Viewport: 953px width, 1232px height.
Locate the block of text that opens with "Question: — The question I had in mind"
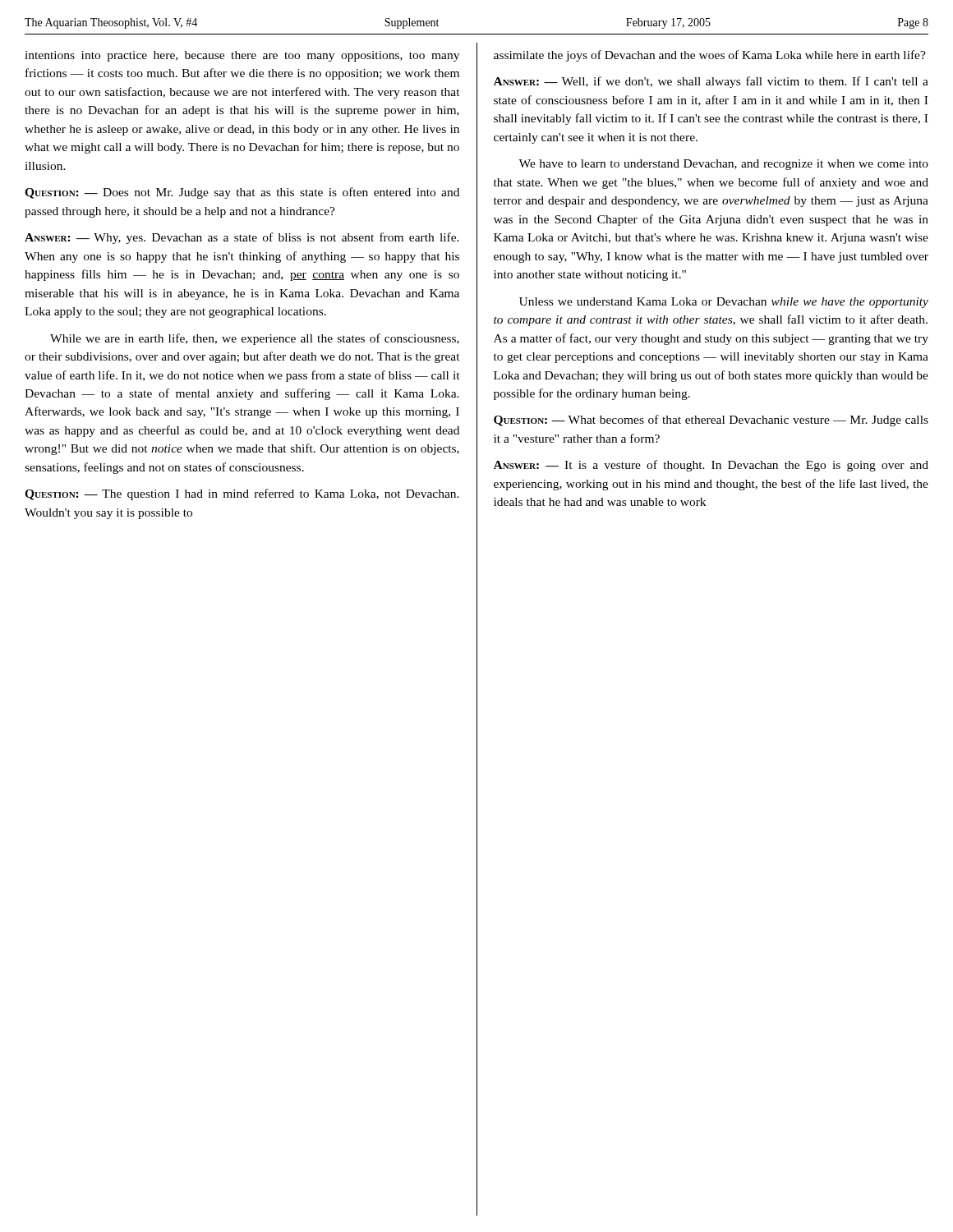[x=242, y=503]
